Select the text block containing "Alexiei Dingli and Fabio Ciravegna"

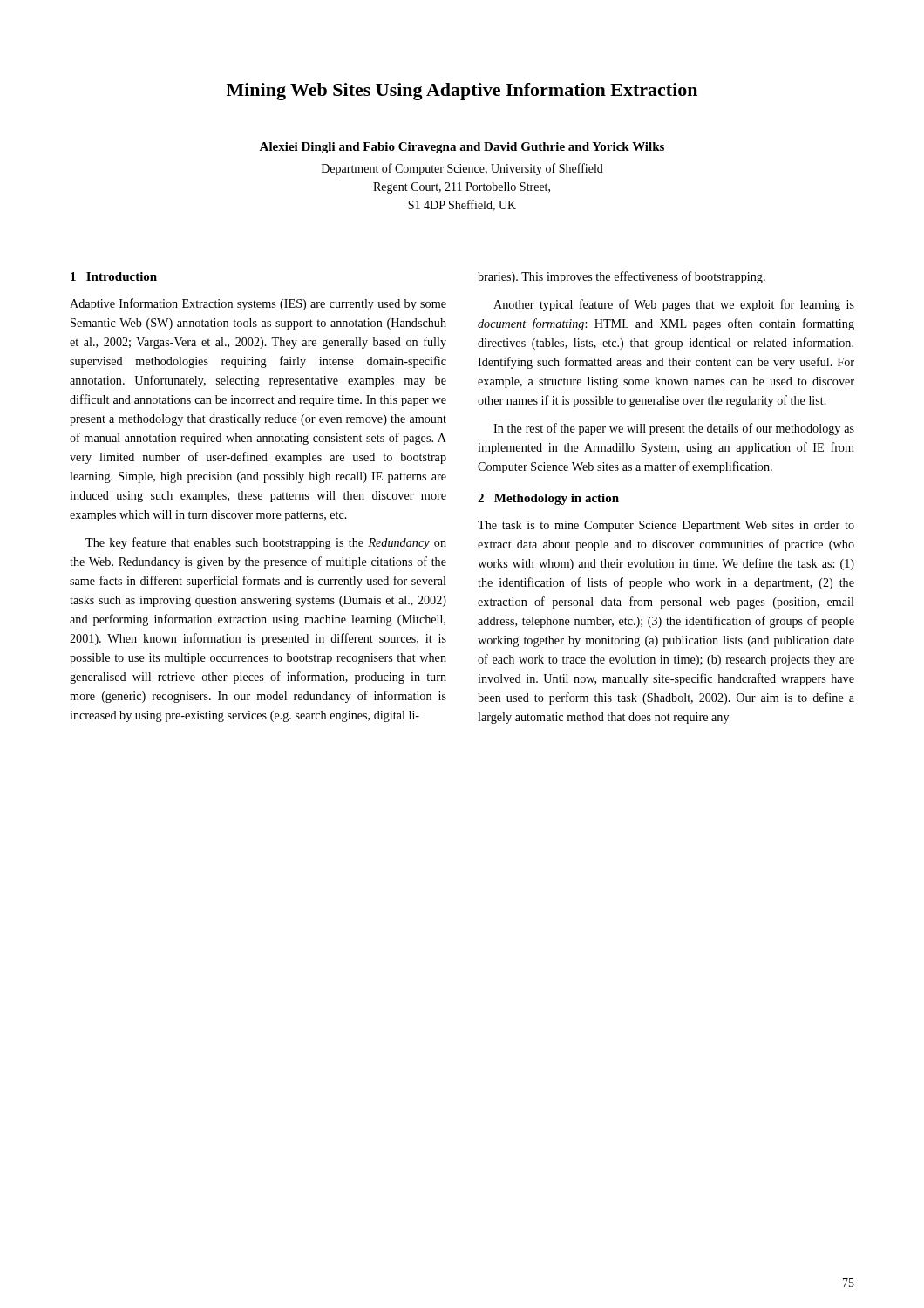[x=462, y=177]
